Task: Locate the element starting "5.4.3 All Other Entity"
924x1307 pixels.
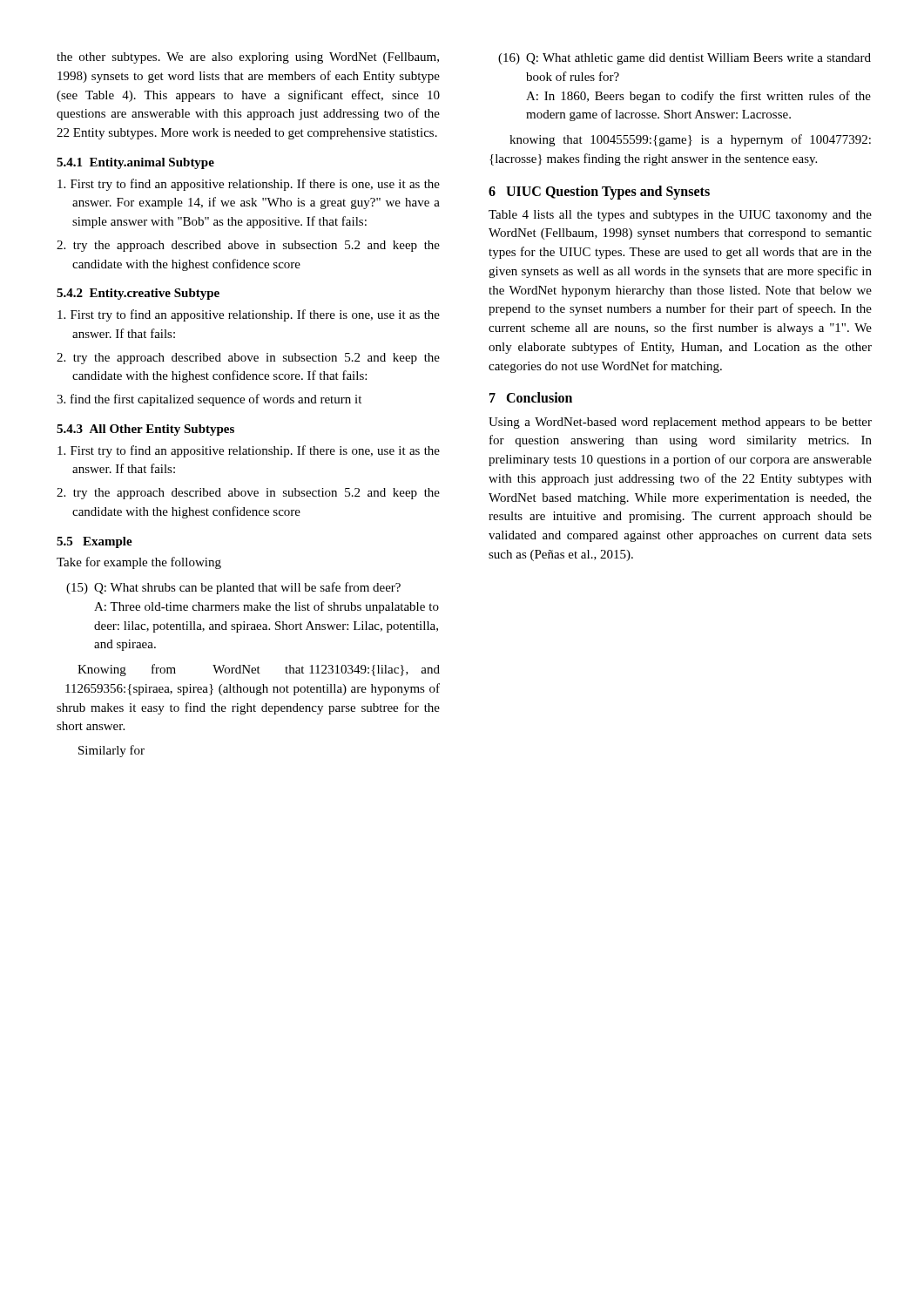Action: tap(146, 428)
